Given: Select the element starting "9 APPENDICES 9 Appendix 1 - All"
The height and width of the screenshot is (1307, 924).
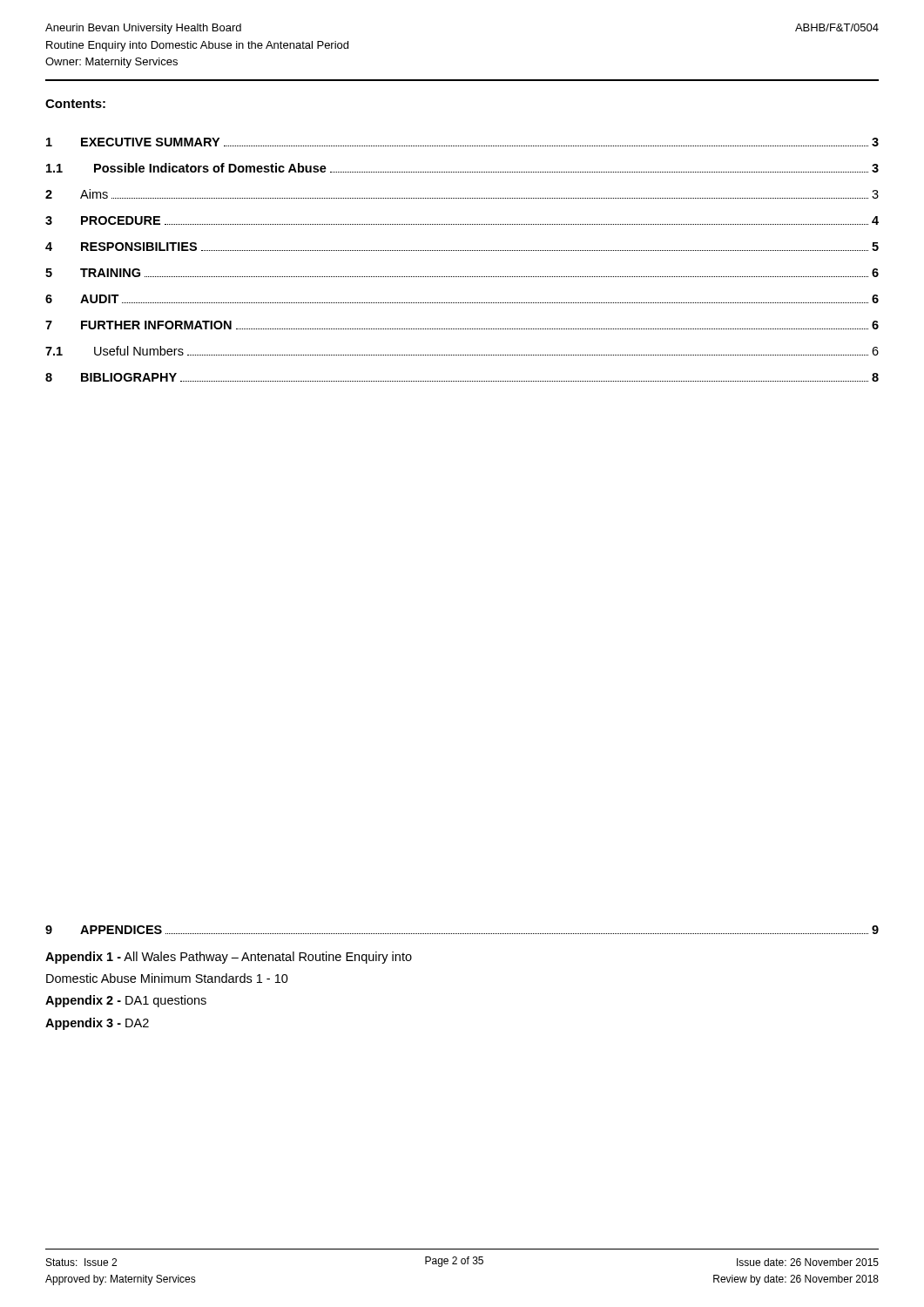Looking at the screenshot, I should (x=462, y=930).
